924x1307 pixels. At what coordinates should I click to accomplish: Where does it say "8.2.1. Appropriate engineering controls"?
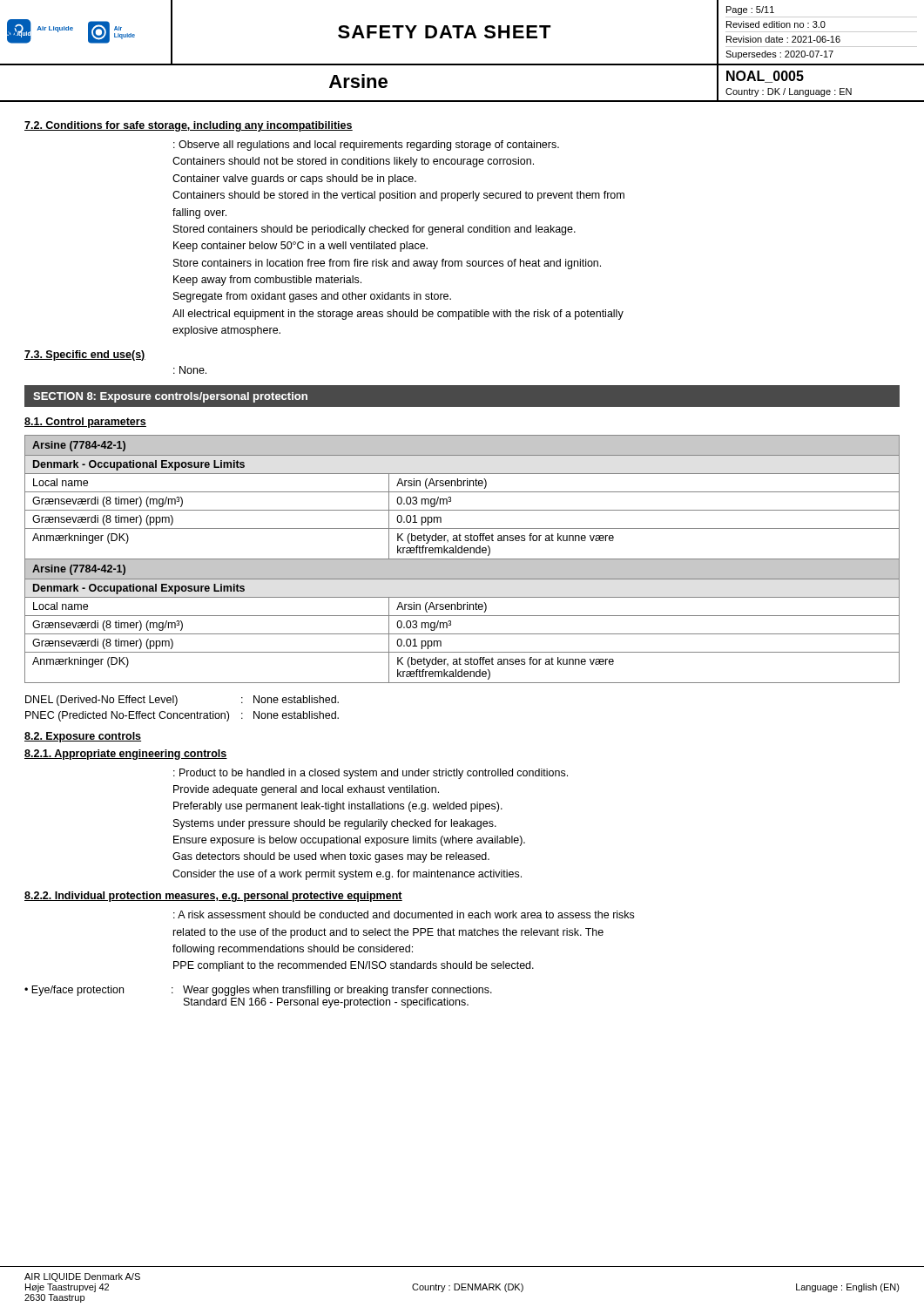click(x=126, y=753)
